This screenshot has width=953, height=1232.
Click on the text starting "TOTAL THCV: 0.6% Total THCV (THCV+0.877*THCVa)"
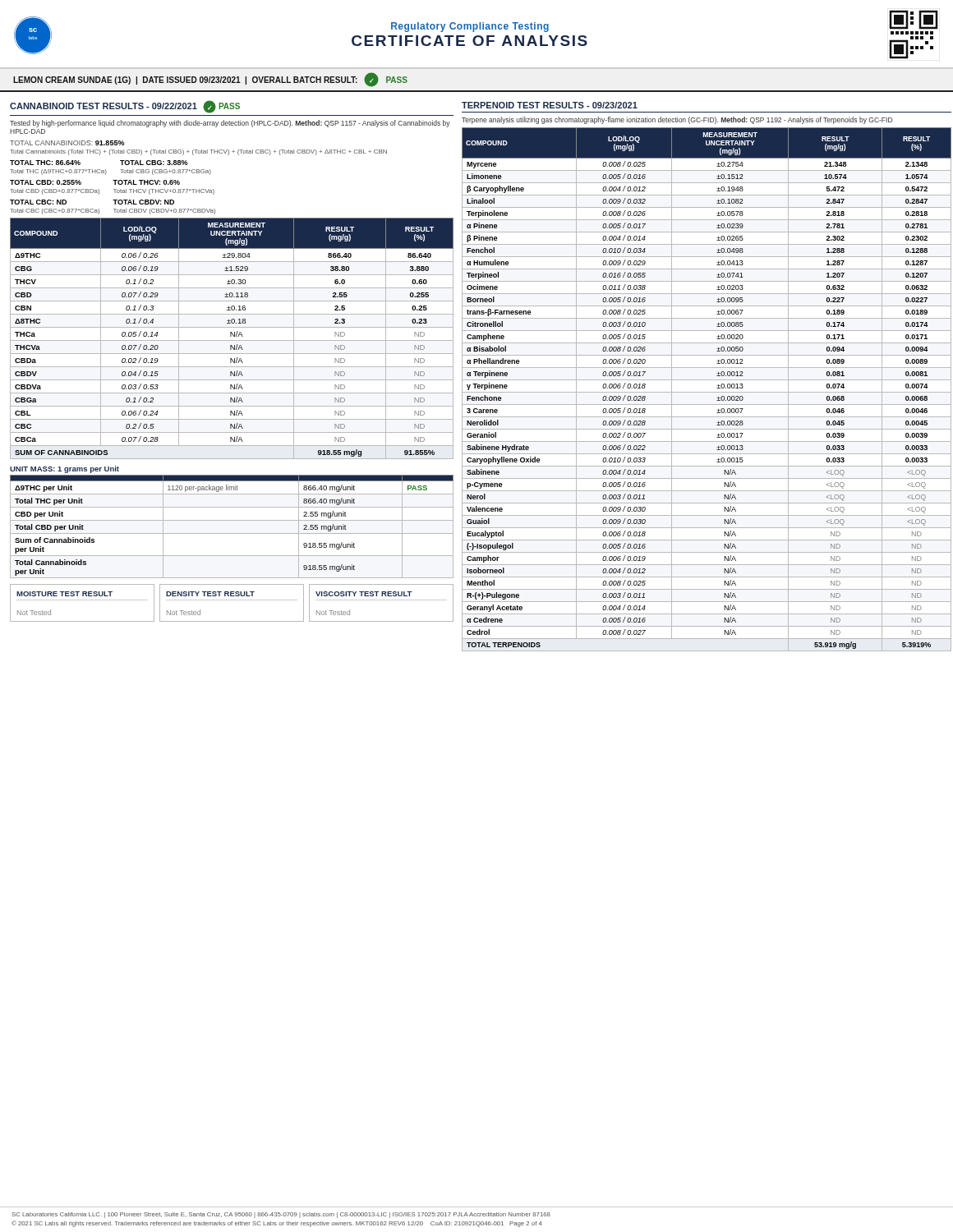tap(164, 186)
